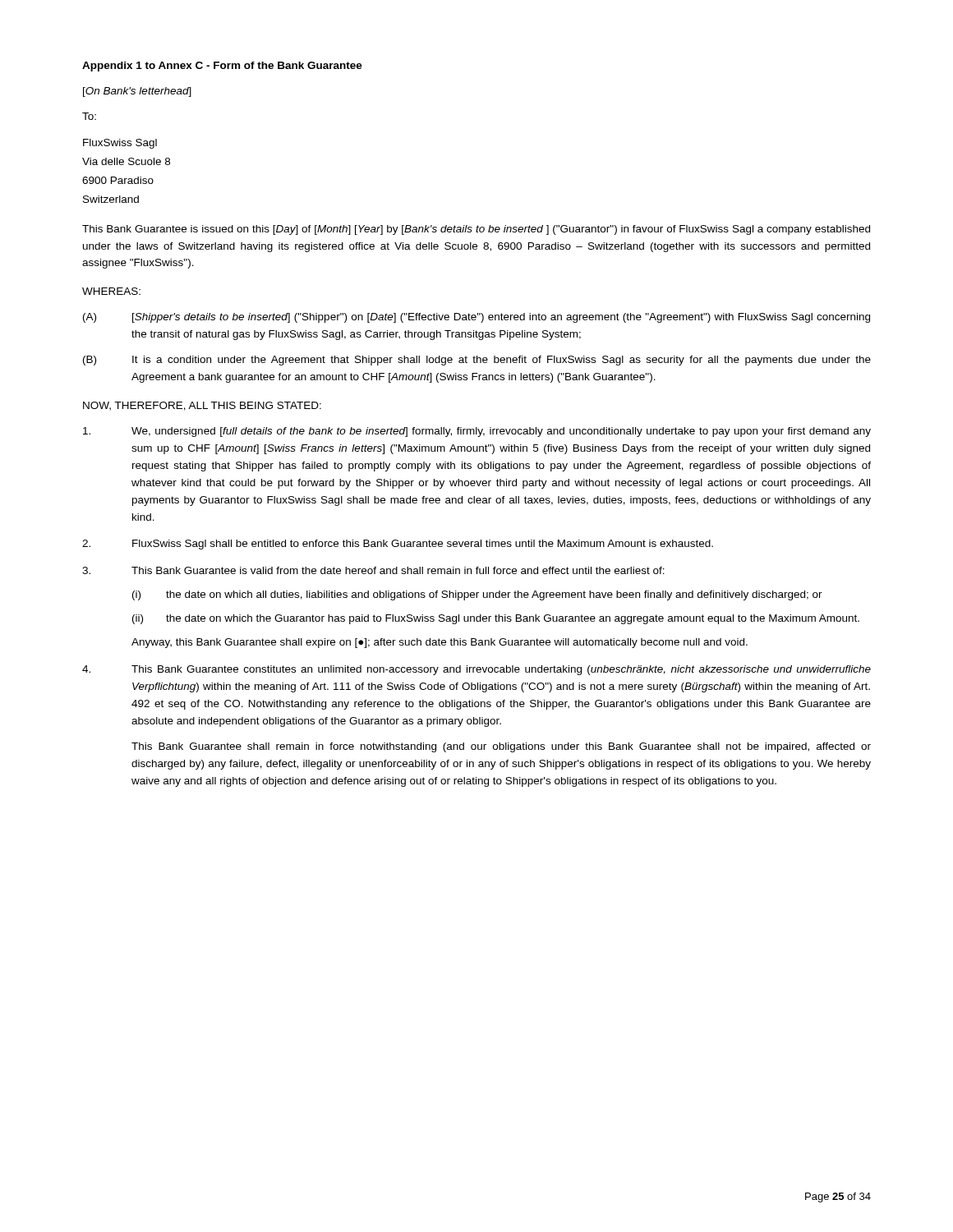Select the text containing "[On Bank's letterhead]"
The width and height of the screenshot is (953, 1232).
click(137, 91)
